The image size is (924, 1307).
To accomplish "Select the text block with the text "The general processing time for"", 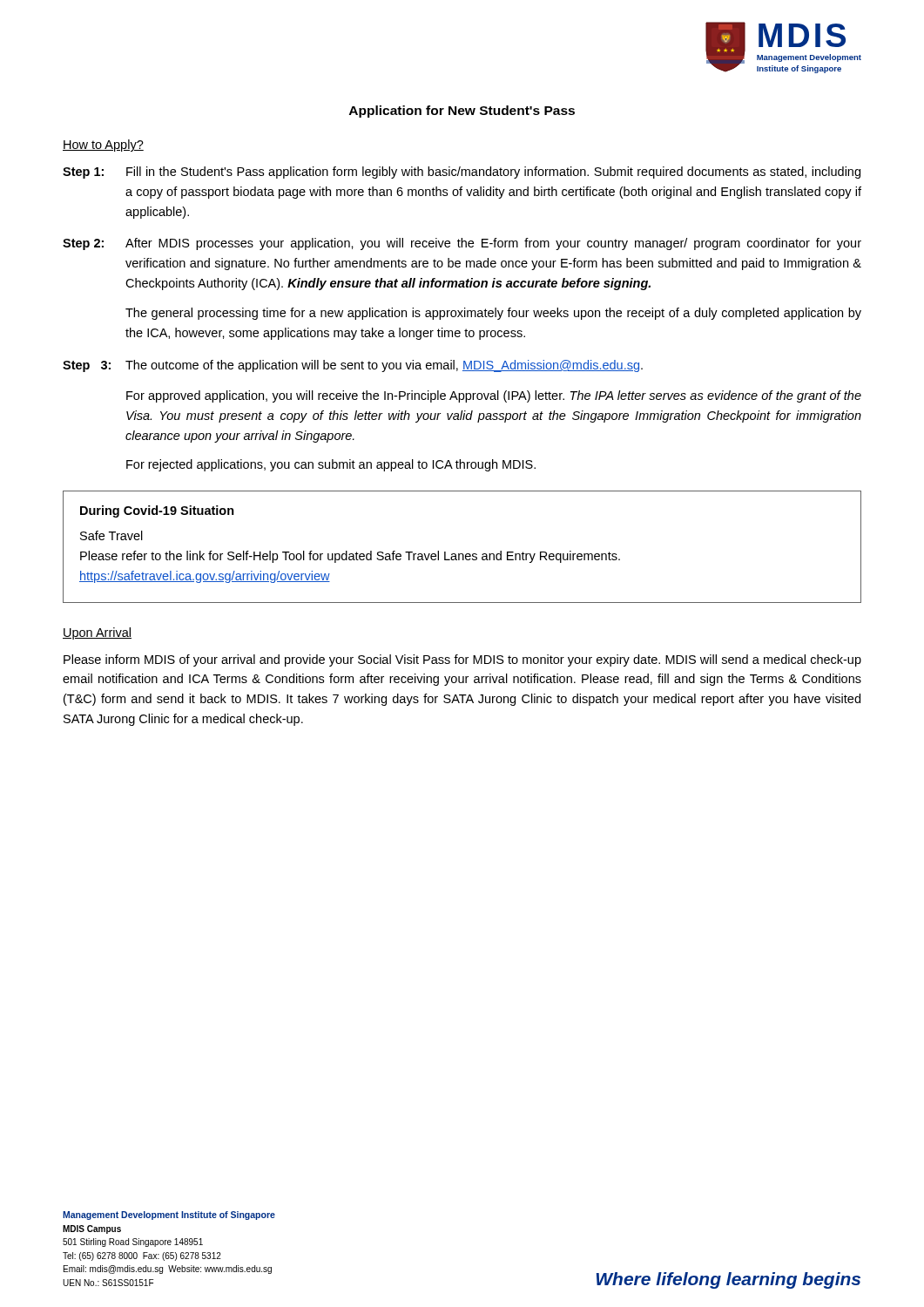I will (x=493, y=323).
